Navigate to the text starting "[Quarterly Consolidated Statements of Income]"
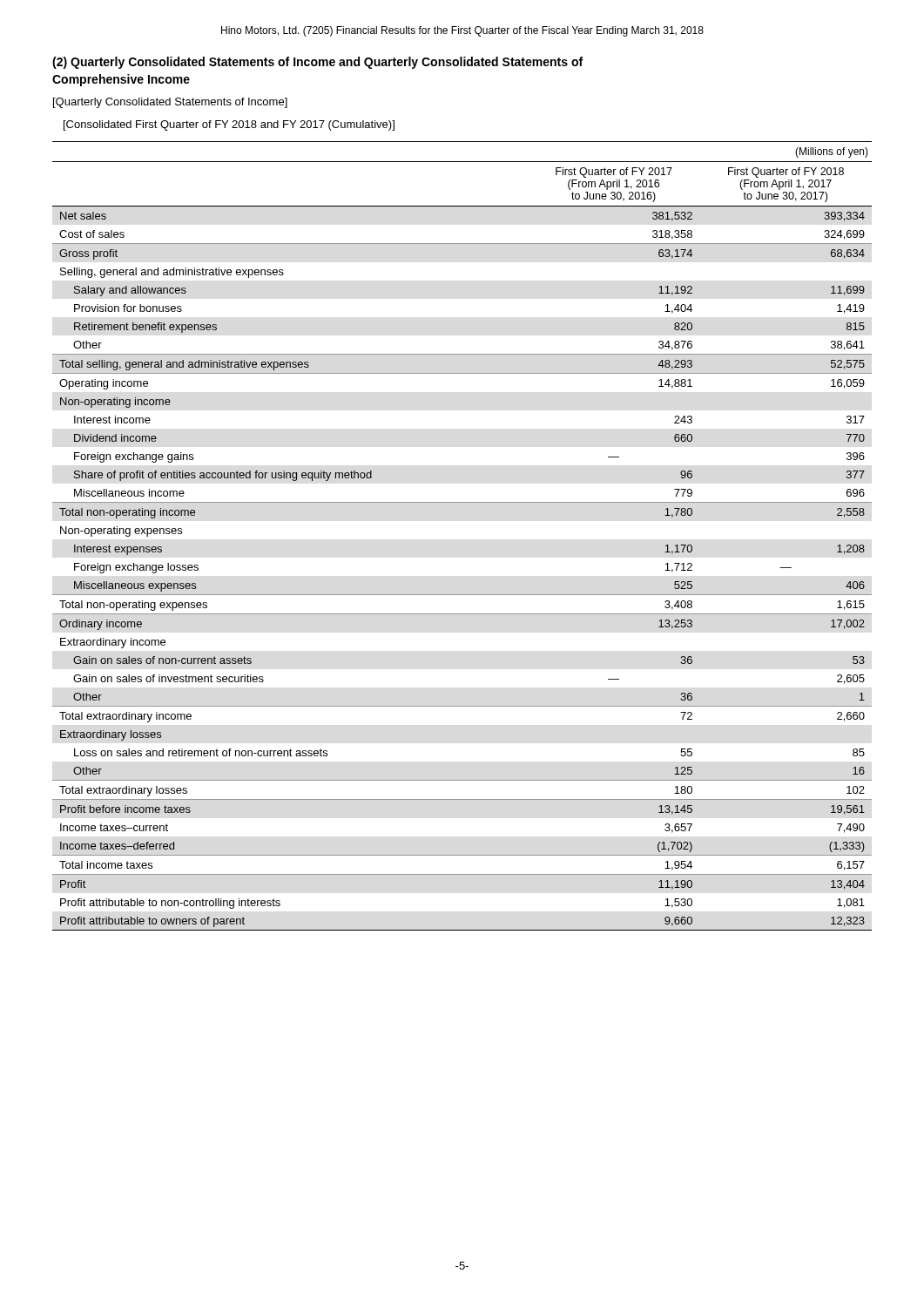The image size is (924, 1307). (x=170, y=102)
